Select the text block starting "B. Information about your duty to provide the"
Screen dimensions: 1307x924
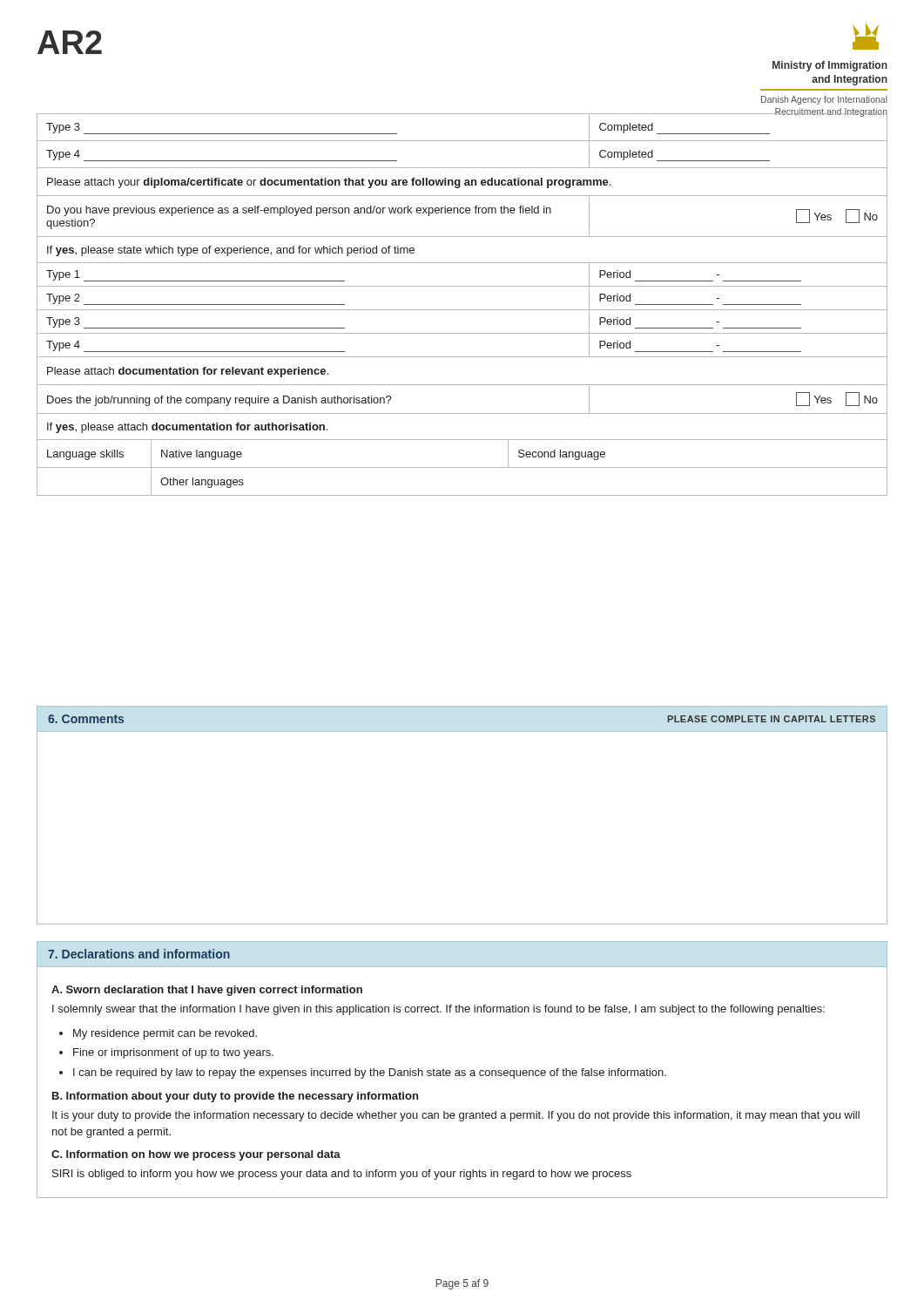pyautogui.click(x=235, y=1096)
